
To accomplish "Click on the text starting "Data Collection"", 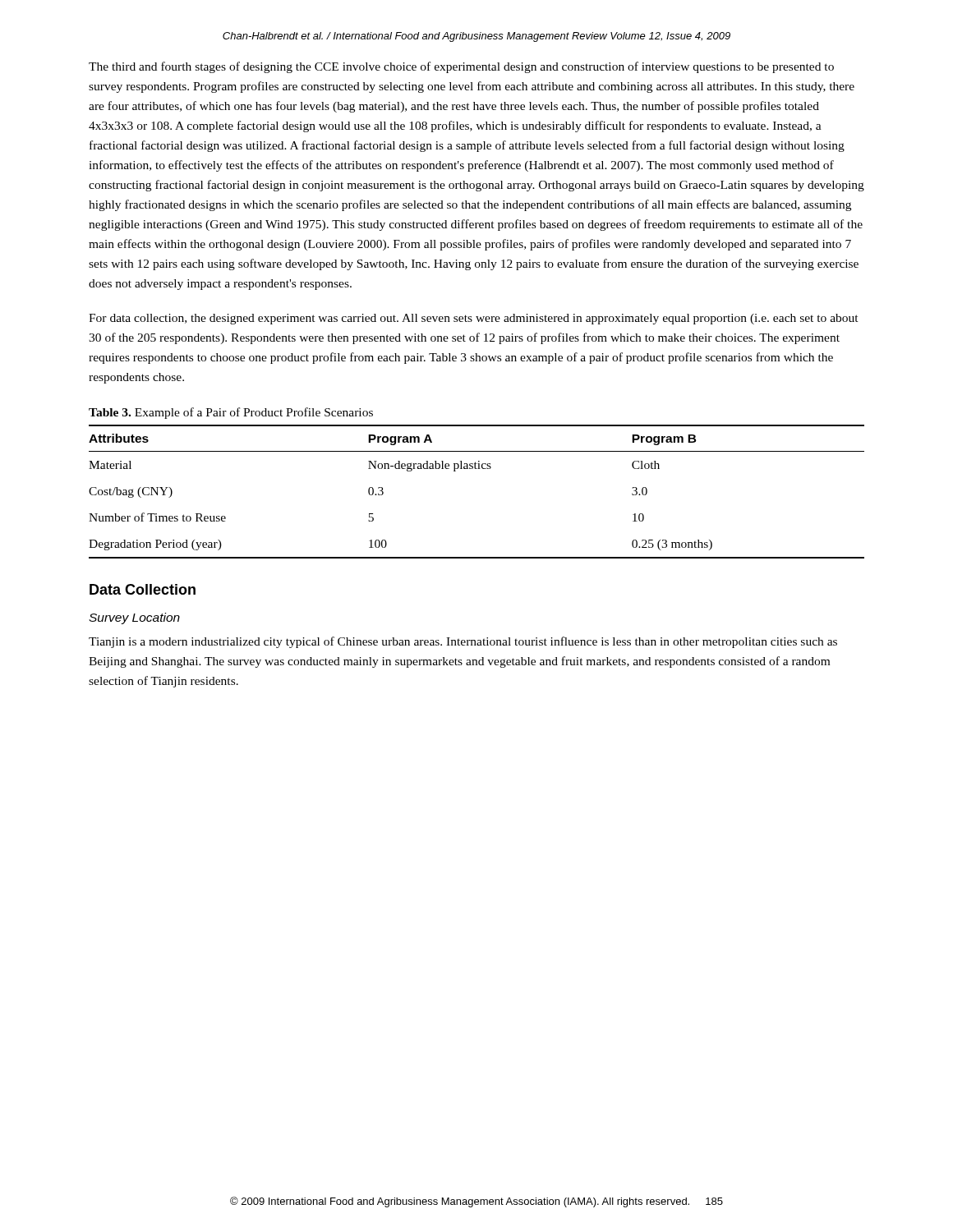I will (x=143, y=590).
